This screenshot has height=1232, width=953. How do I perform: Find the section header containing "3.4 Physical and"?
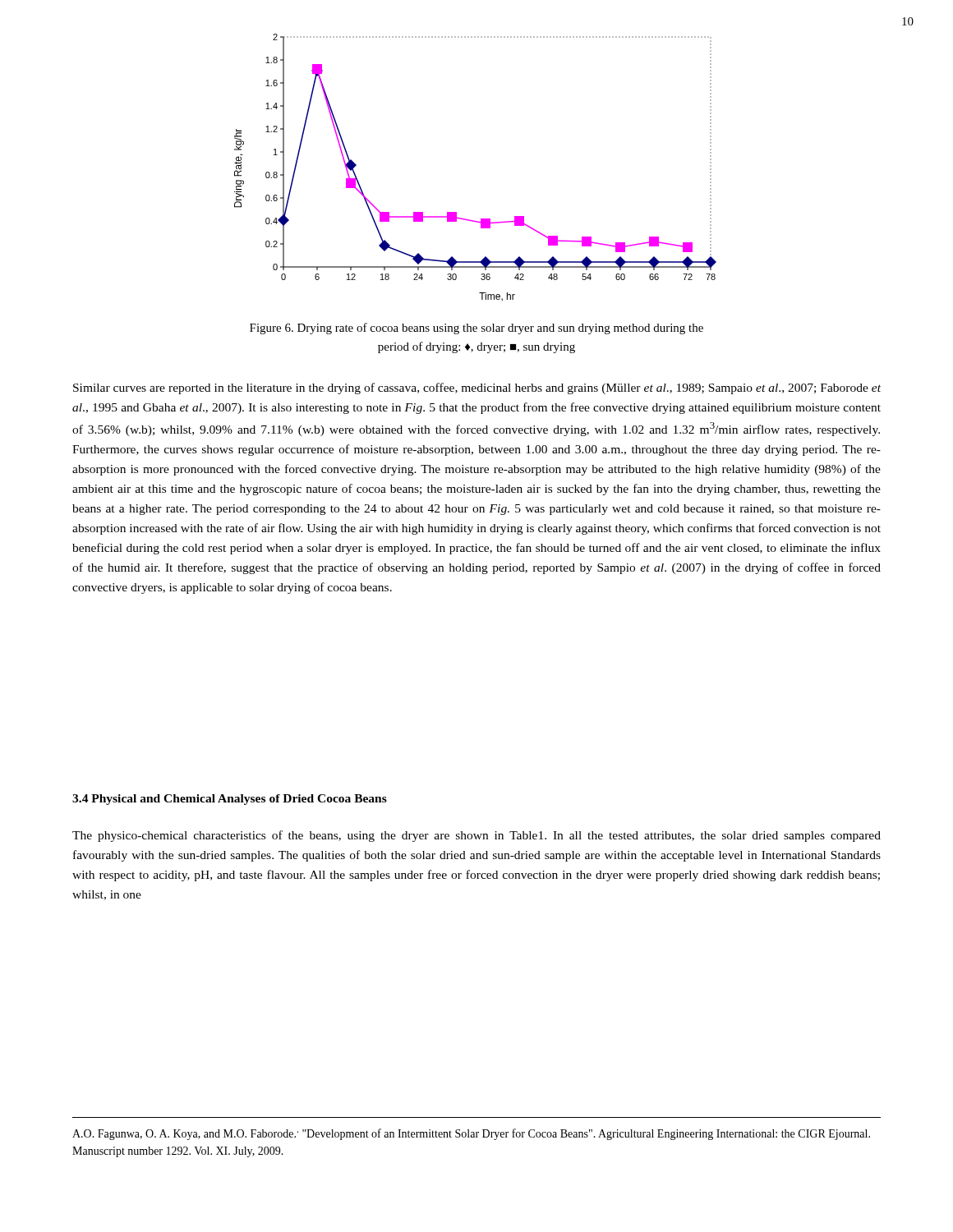[x=230, y=798]
